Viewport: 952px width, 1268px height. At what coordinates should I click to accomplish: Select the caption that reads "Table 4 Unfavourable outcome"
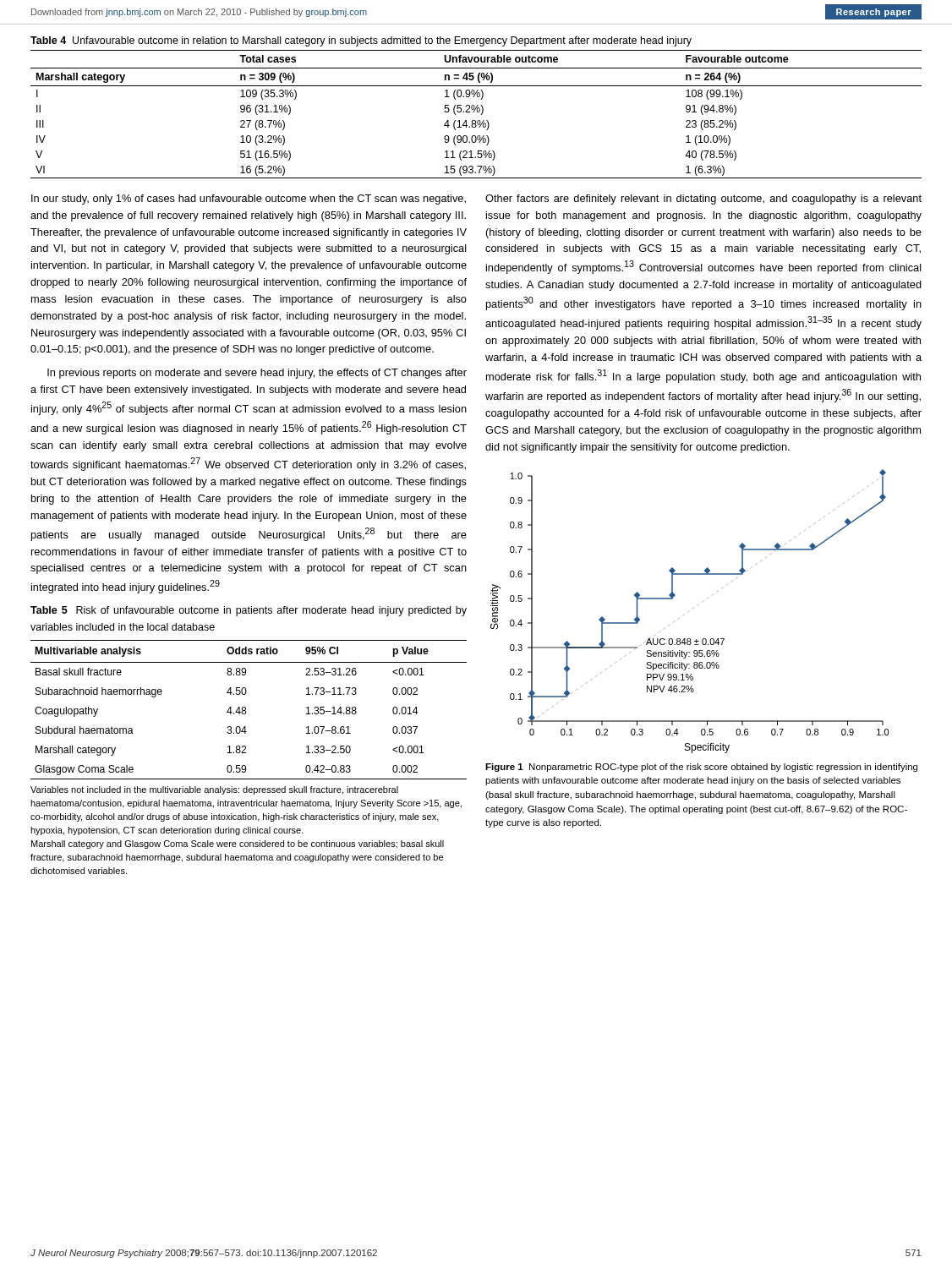[361, 41]
